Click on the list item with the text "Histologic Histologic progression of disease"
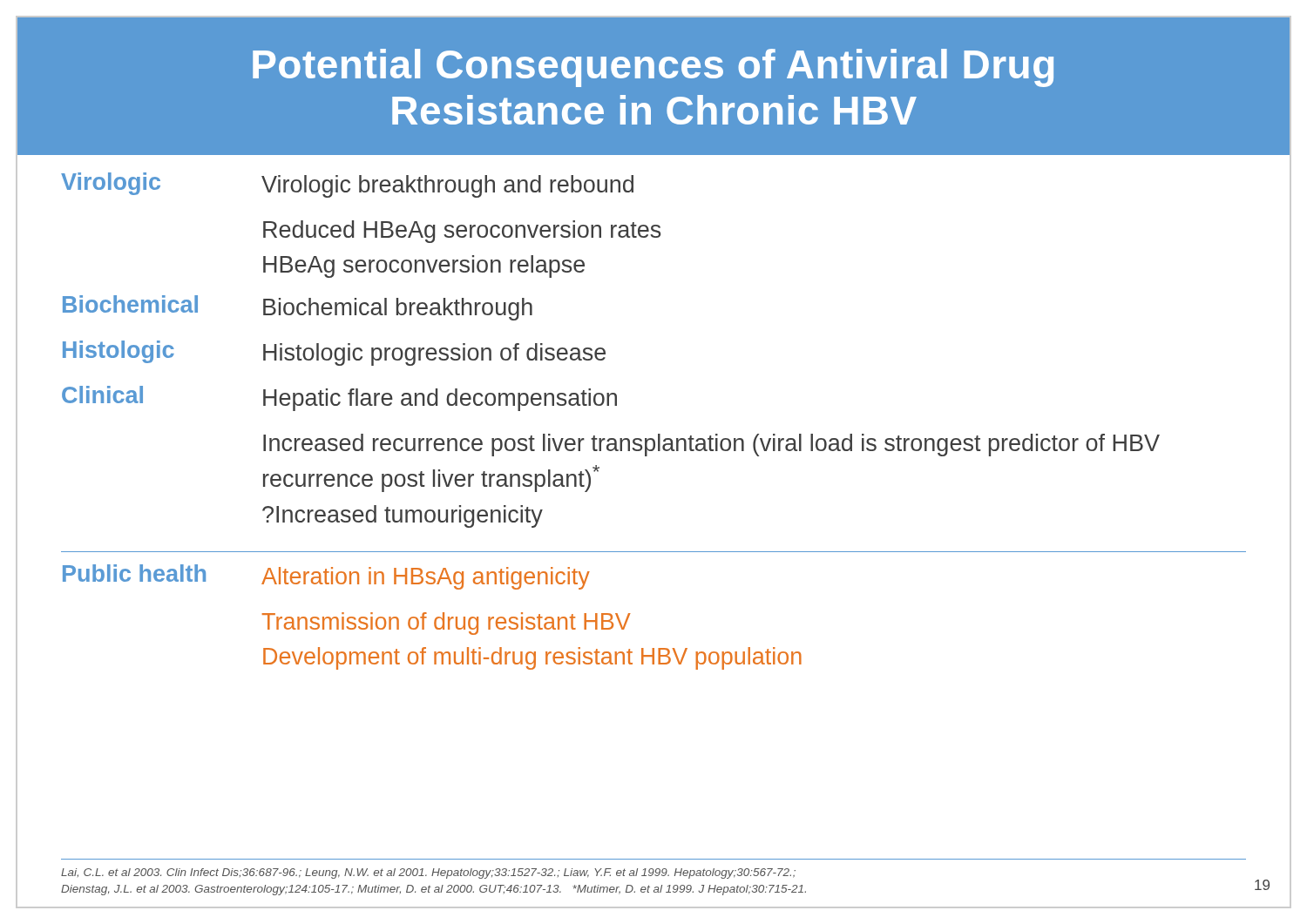 coord(334,353)
